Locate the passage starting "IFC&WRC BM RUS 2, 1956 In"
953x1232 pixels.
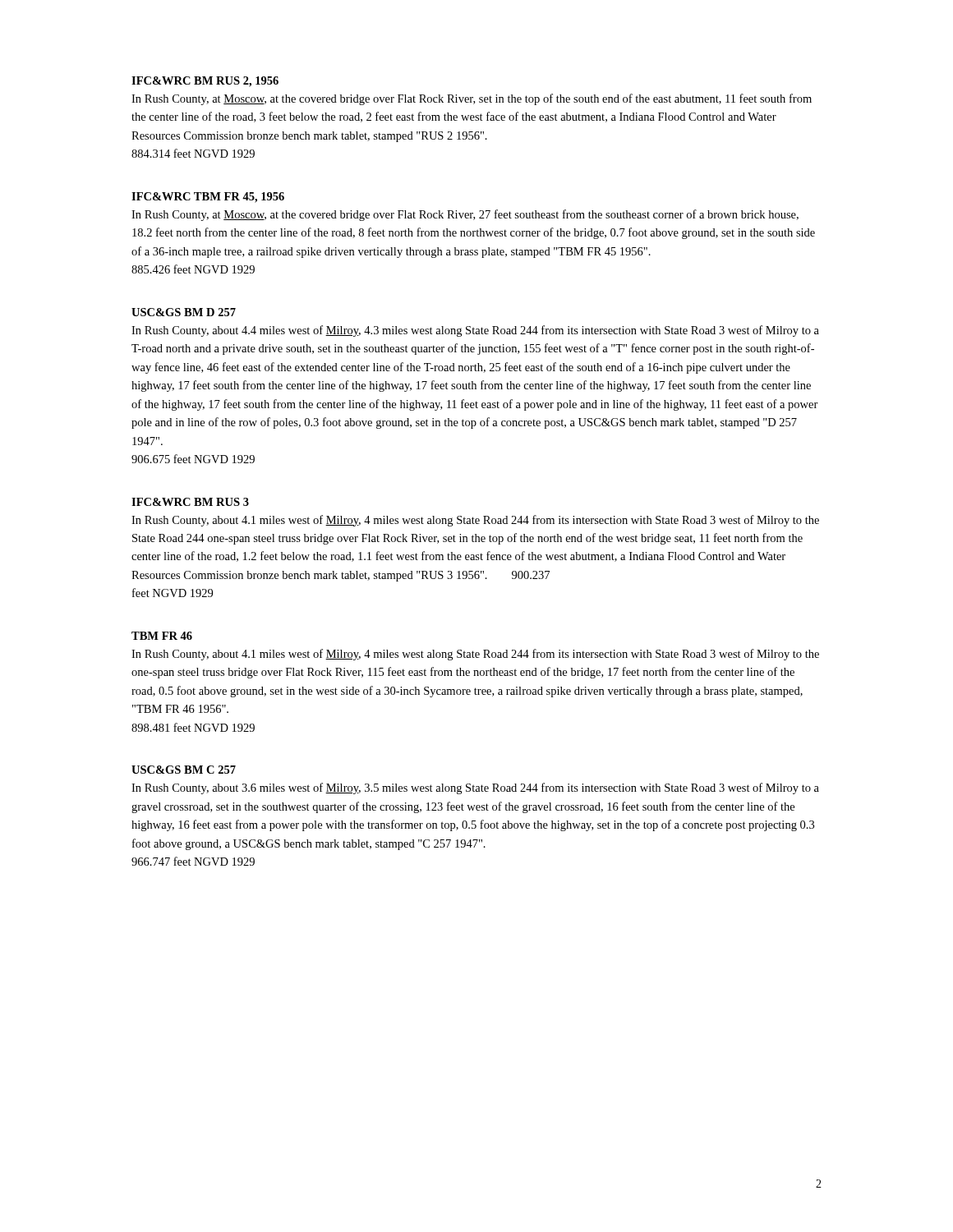(x=476, y=119)
